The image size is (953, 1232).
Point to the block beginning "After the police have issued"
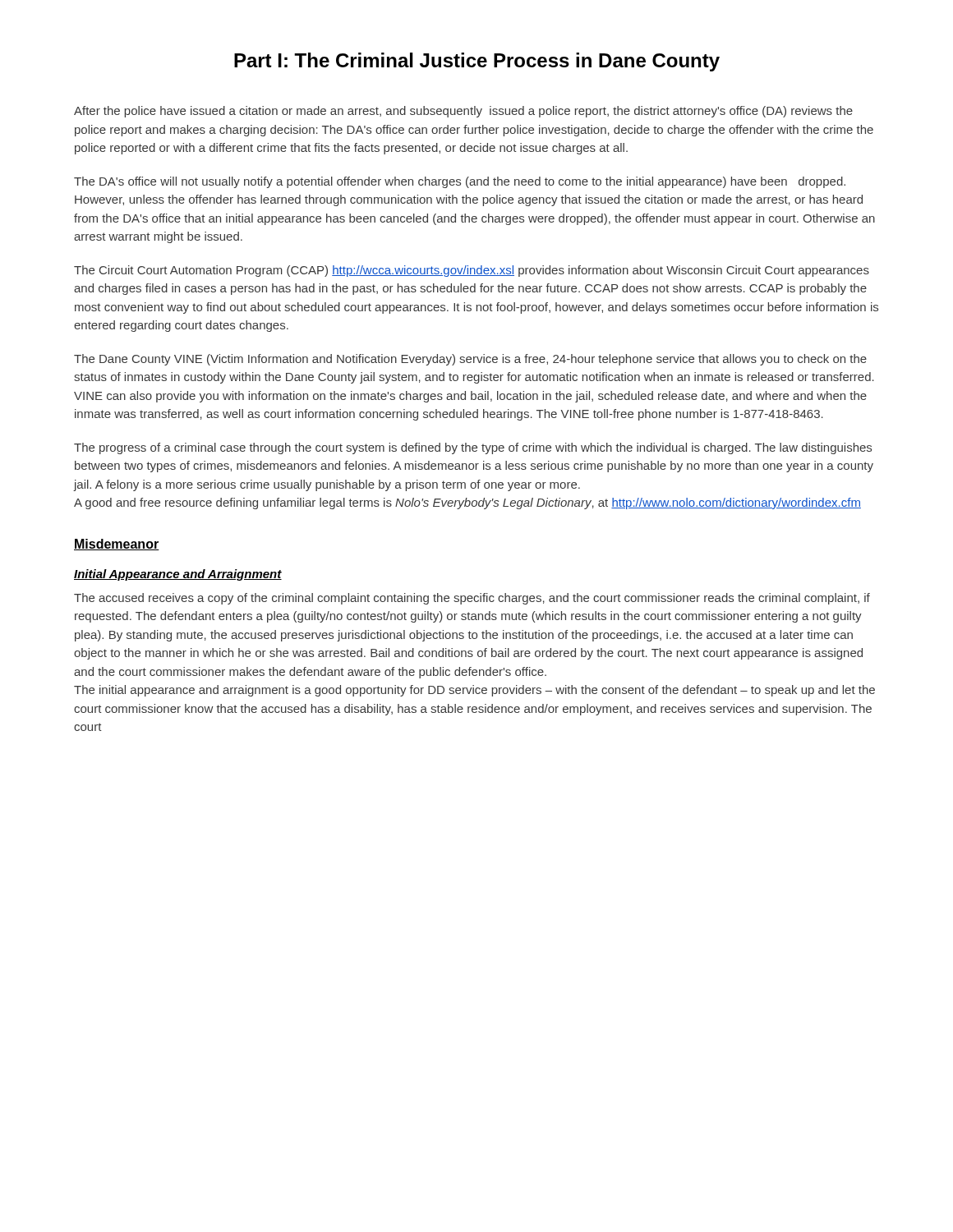(474, 129)
